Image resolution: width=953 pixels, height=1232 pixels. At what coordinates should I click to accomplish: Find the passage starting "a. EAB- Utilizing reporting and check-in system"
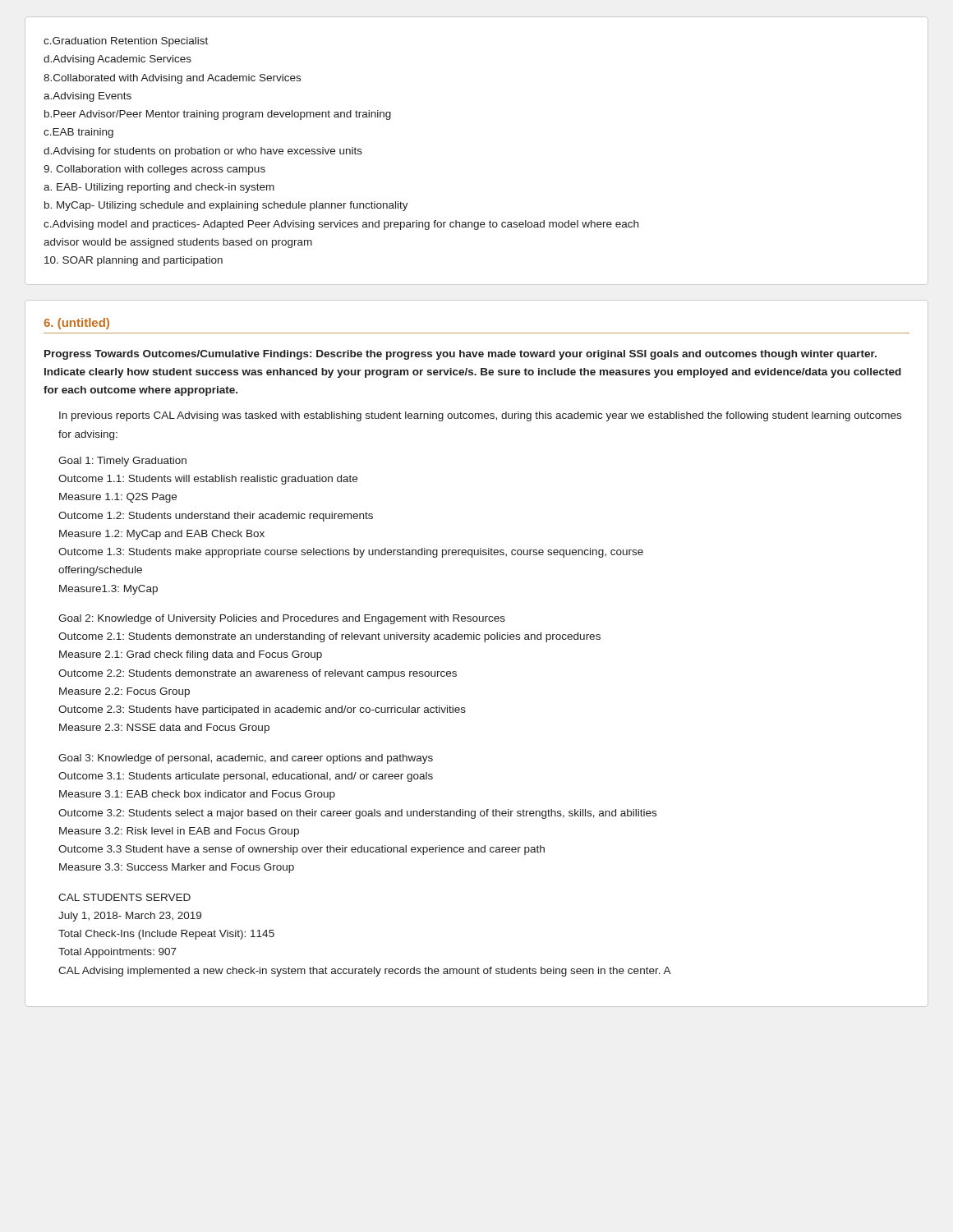click(x=159, y=187)
